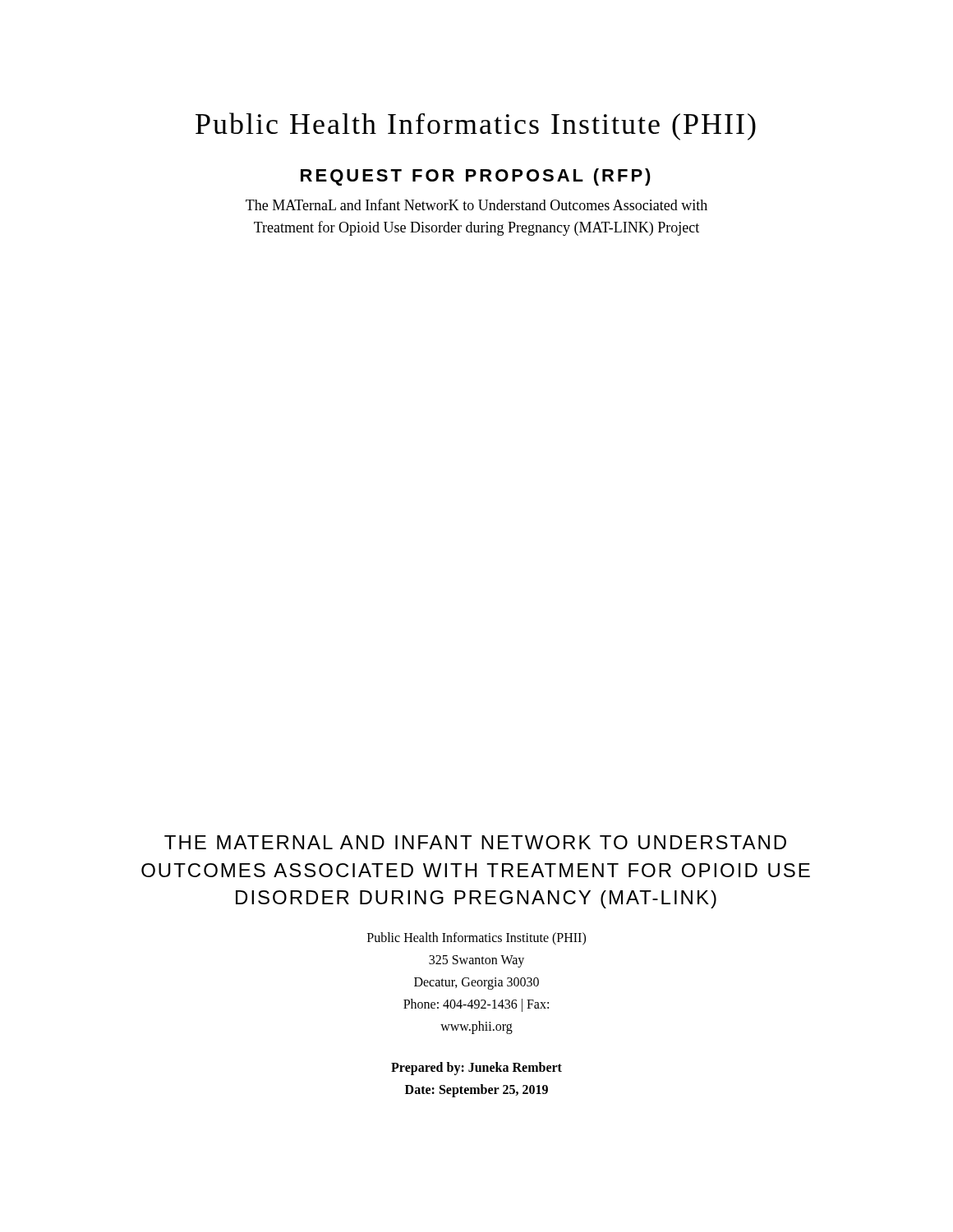The image size is (953, 1232).
Task: Click on the text block containing "The MATernaL and Infant NetworK"
Action: 476,217
